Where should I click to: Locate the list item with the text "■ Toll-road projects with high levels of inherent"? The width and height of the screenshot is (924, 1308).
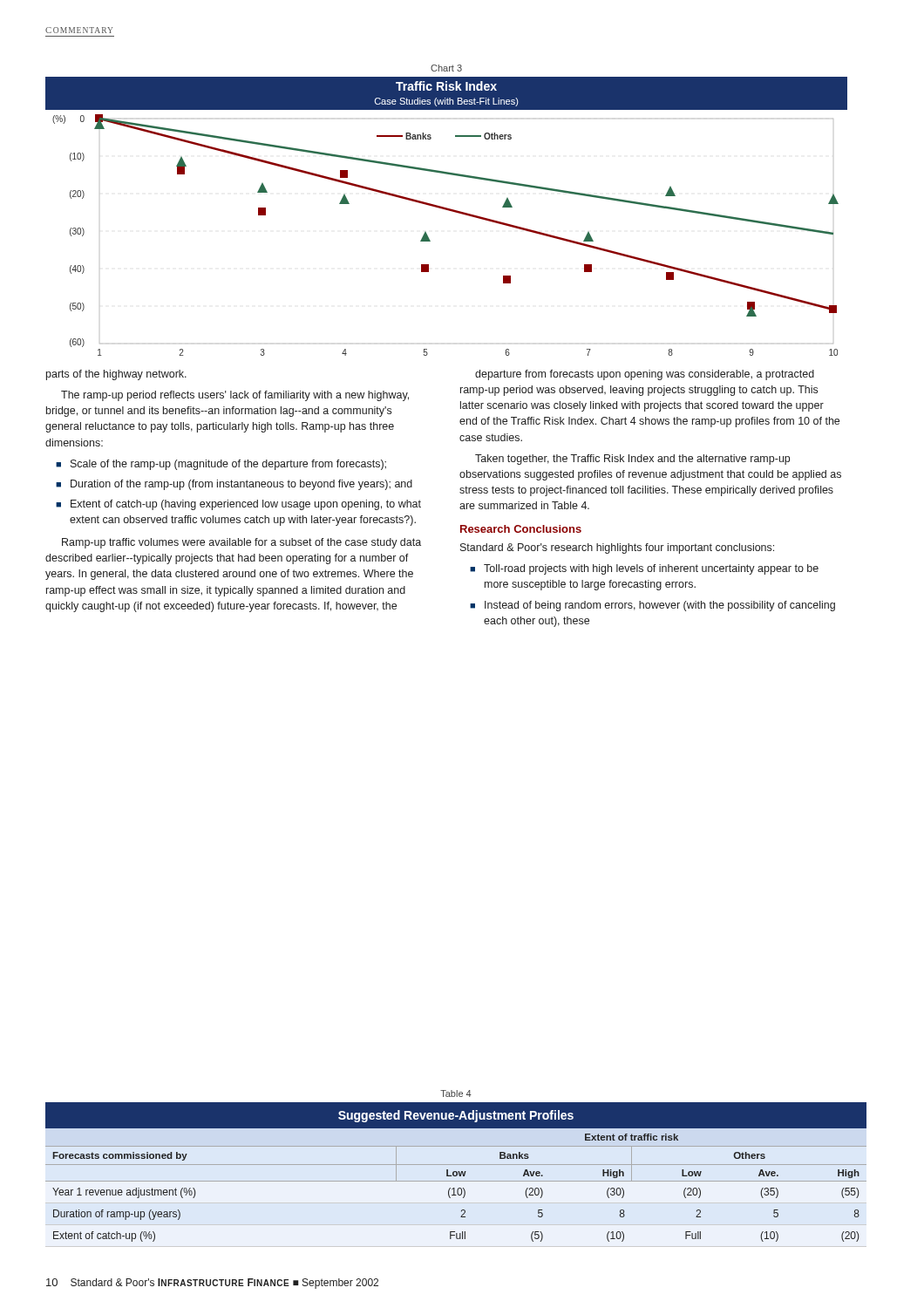coord(656,577)
